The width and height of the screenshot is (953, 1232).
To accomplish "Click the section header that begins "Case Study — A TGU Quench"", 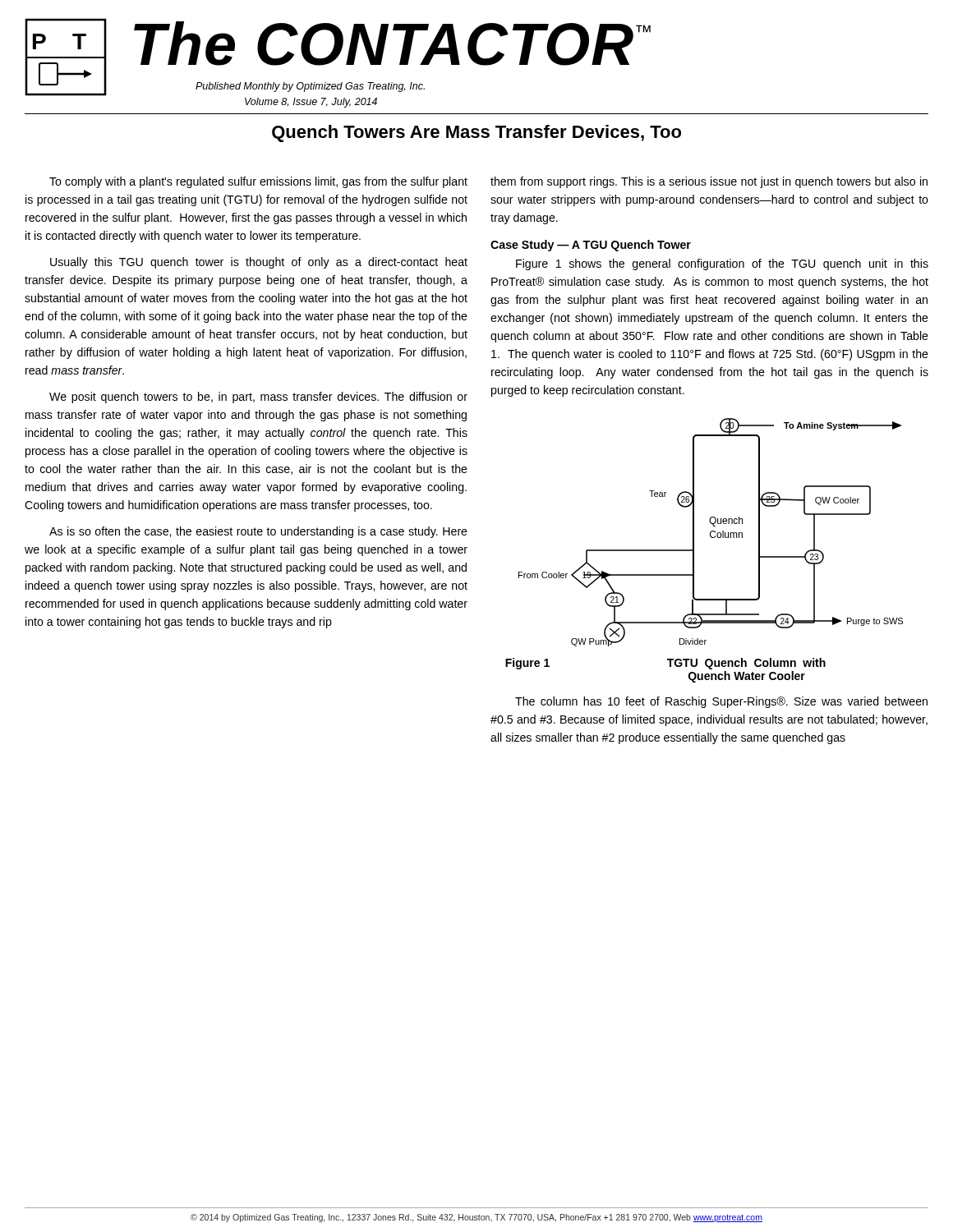I will (591, 245).
